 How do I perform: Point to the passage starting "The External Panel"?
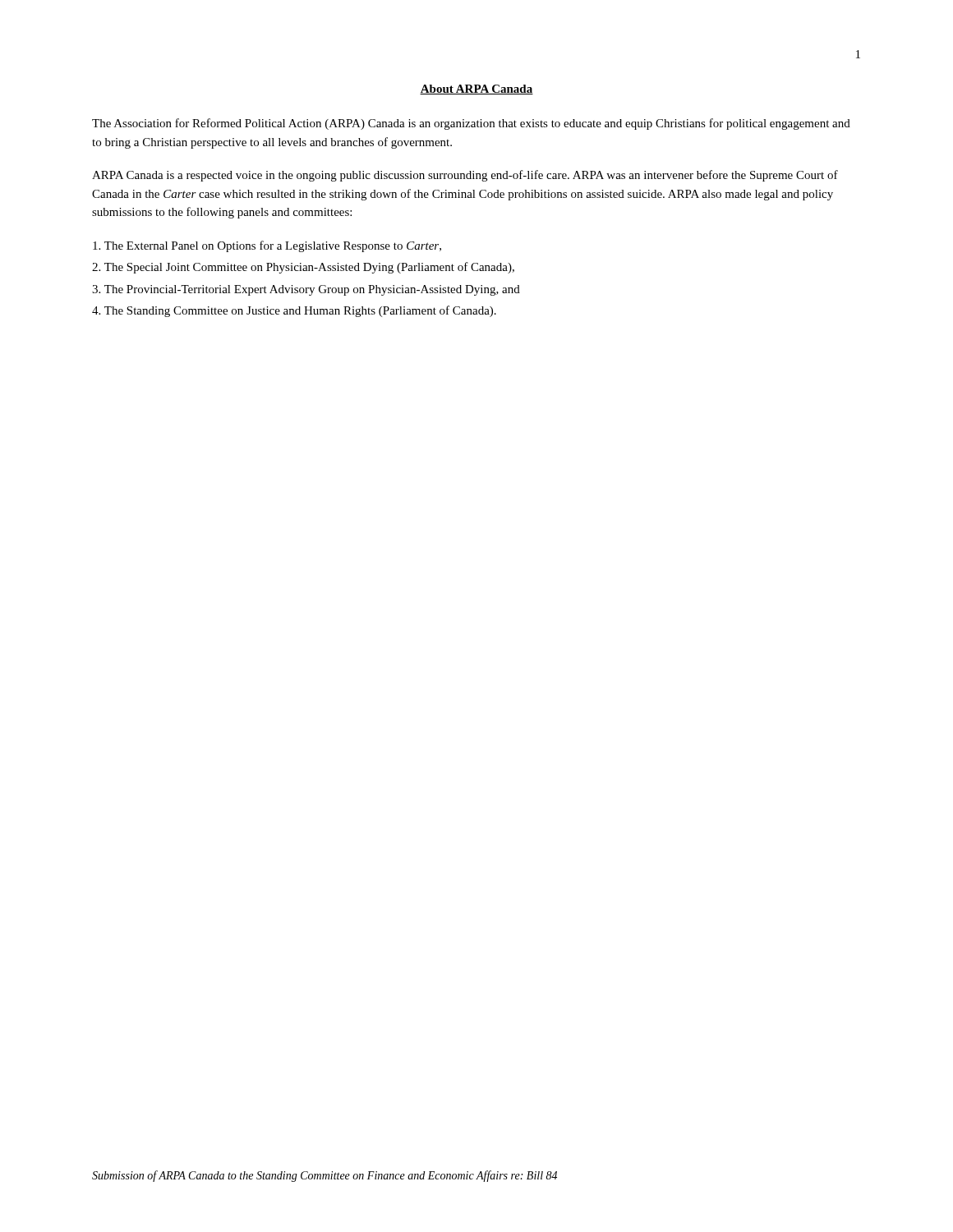click(x=267, y=245)
